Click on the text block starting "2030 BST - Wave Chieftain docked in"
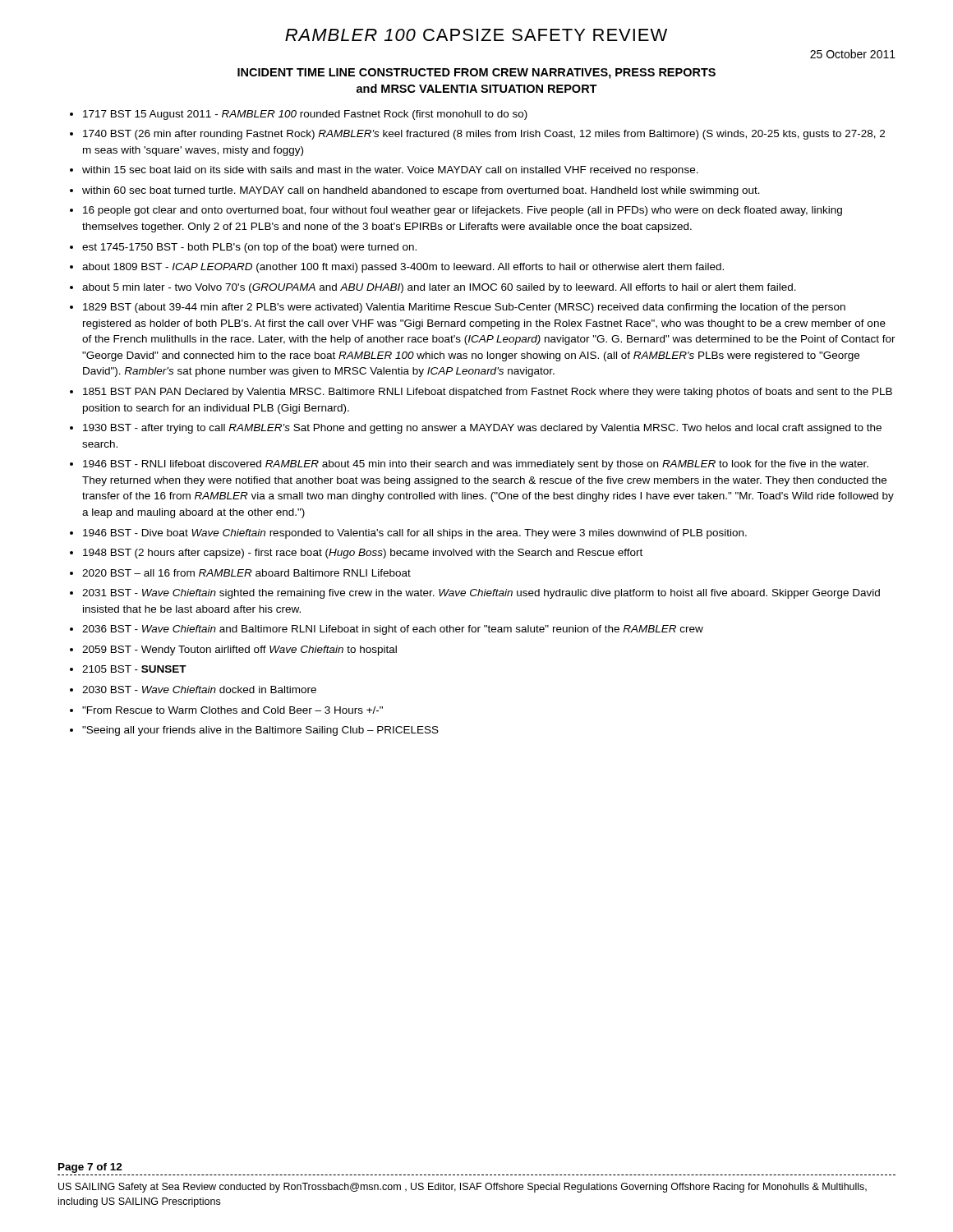This screenshot has height=1232, width=953. pos(199,690)
